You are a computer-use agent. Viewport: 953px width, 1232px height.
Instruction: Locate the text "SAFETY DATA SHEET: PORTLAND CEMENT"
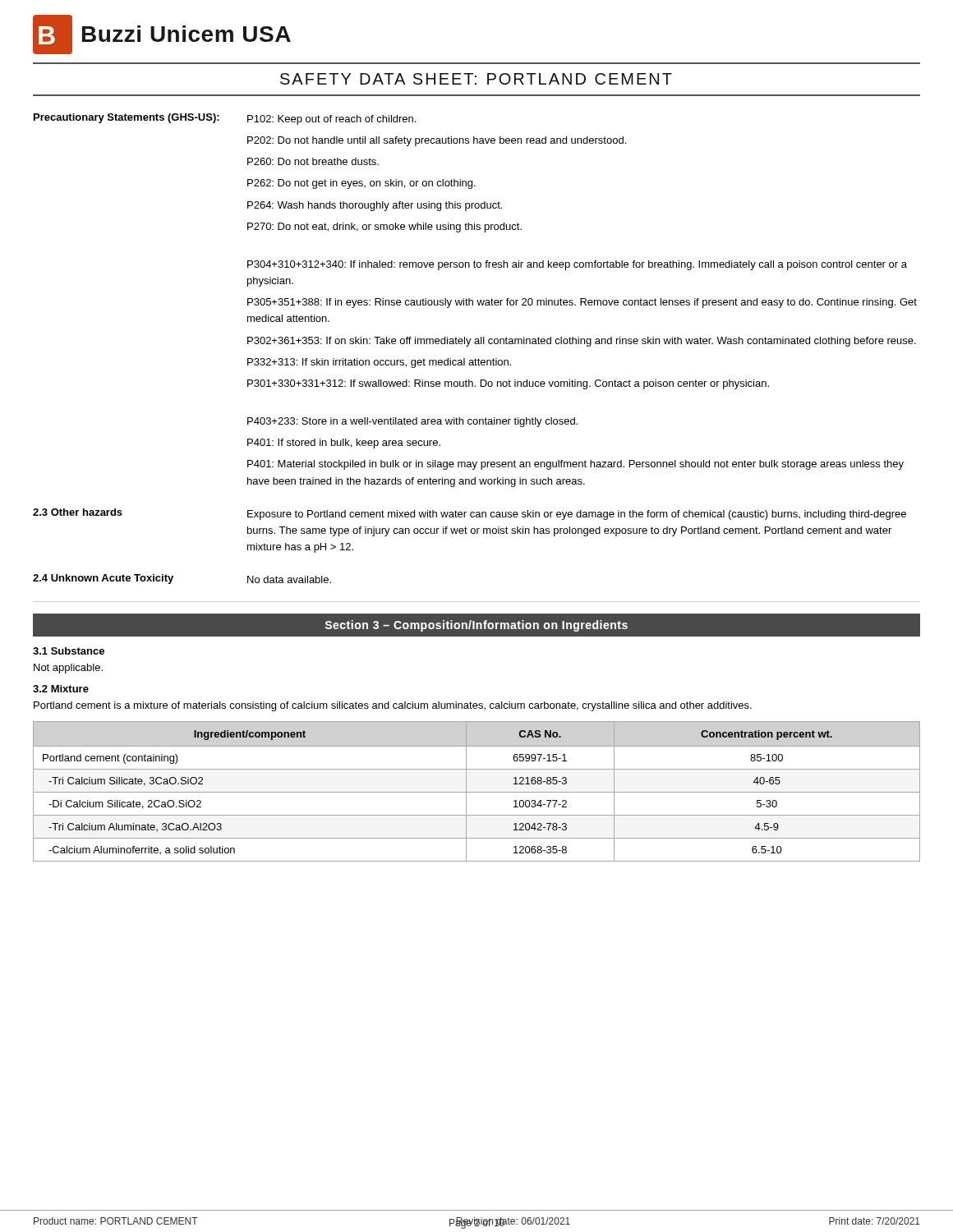click(476, 79)
